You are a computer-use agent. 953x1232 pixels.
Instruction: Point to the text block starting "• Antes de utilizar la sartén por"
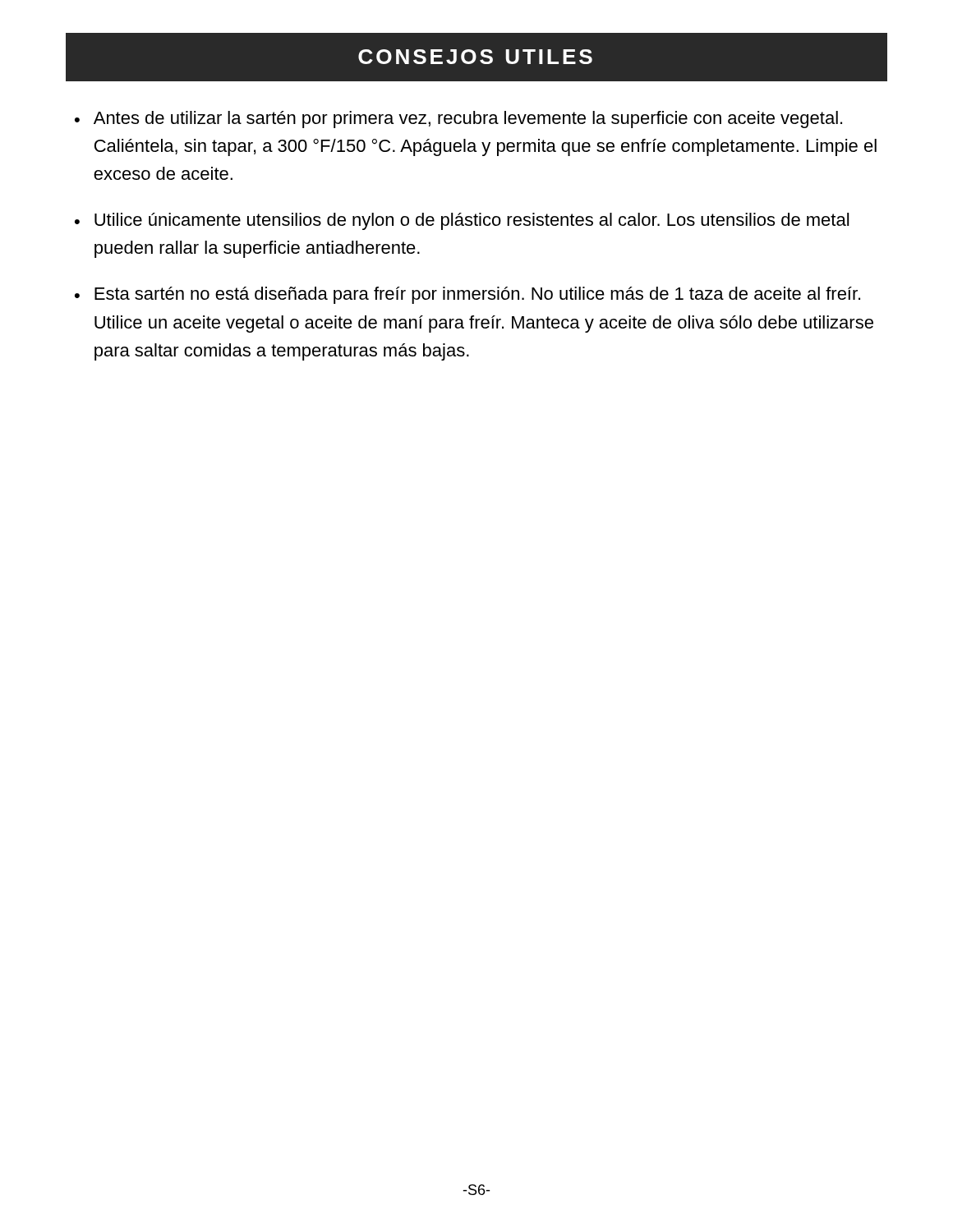(481, 146)
